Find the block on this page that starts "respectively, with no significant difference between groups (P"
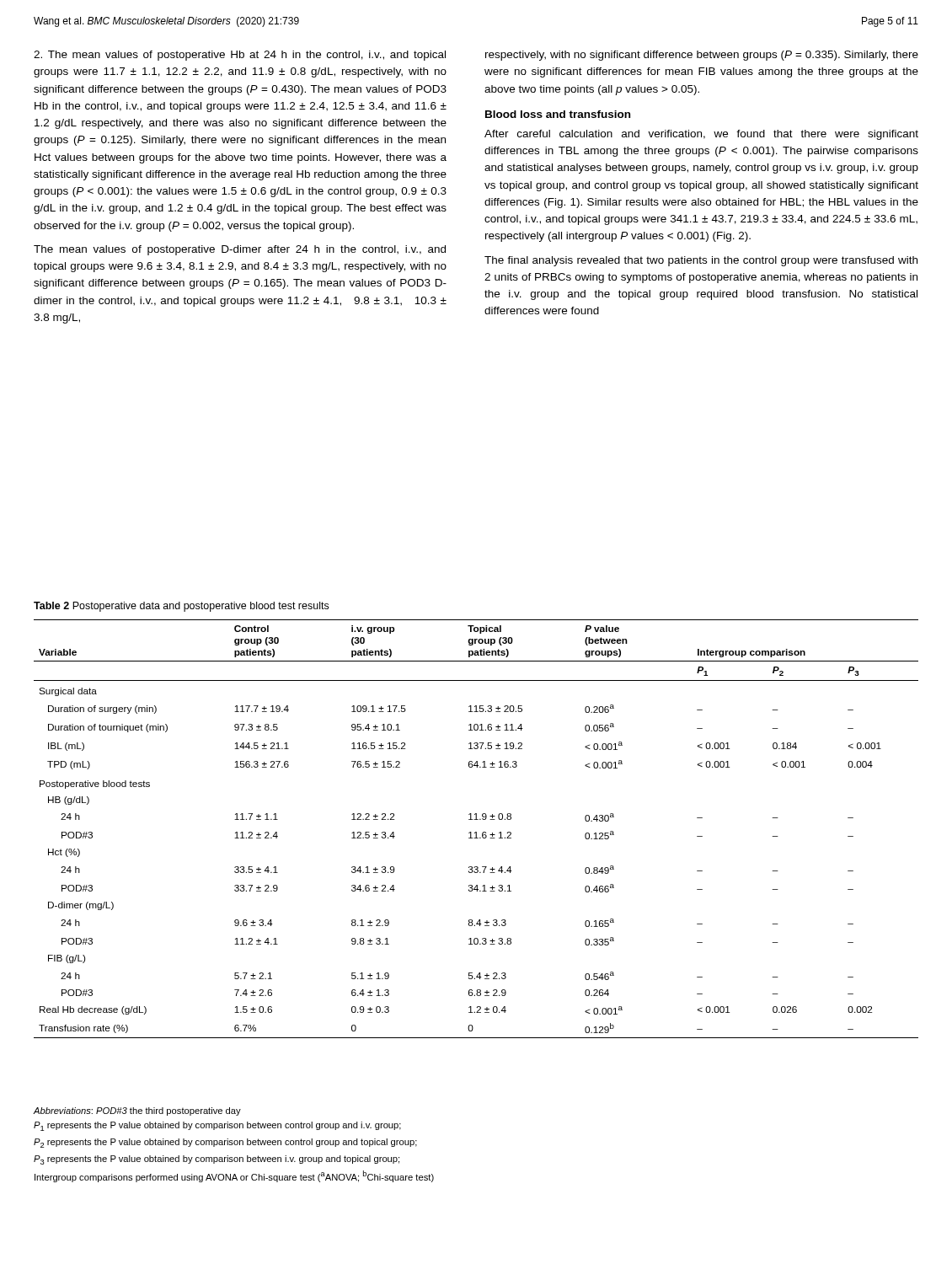 click(701, 72)
